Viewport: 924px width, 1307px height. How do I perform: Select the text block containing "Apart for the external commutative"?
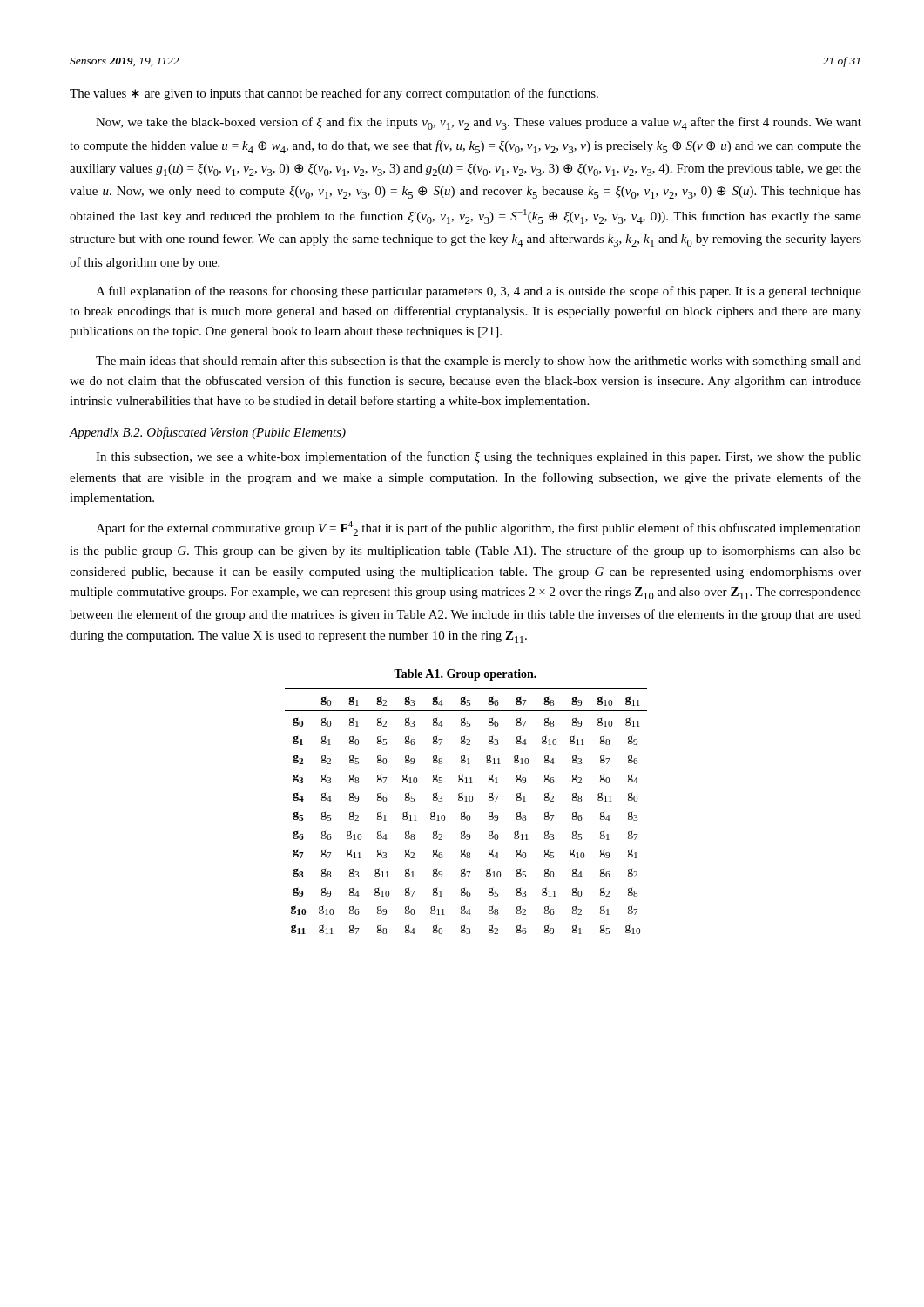click(x=465, y=582)
